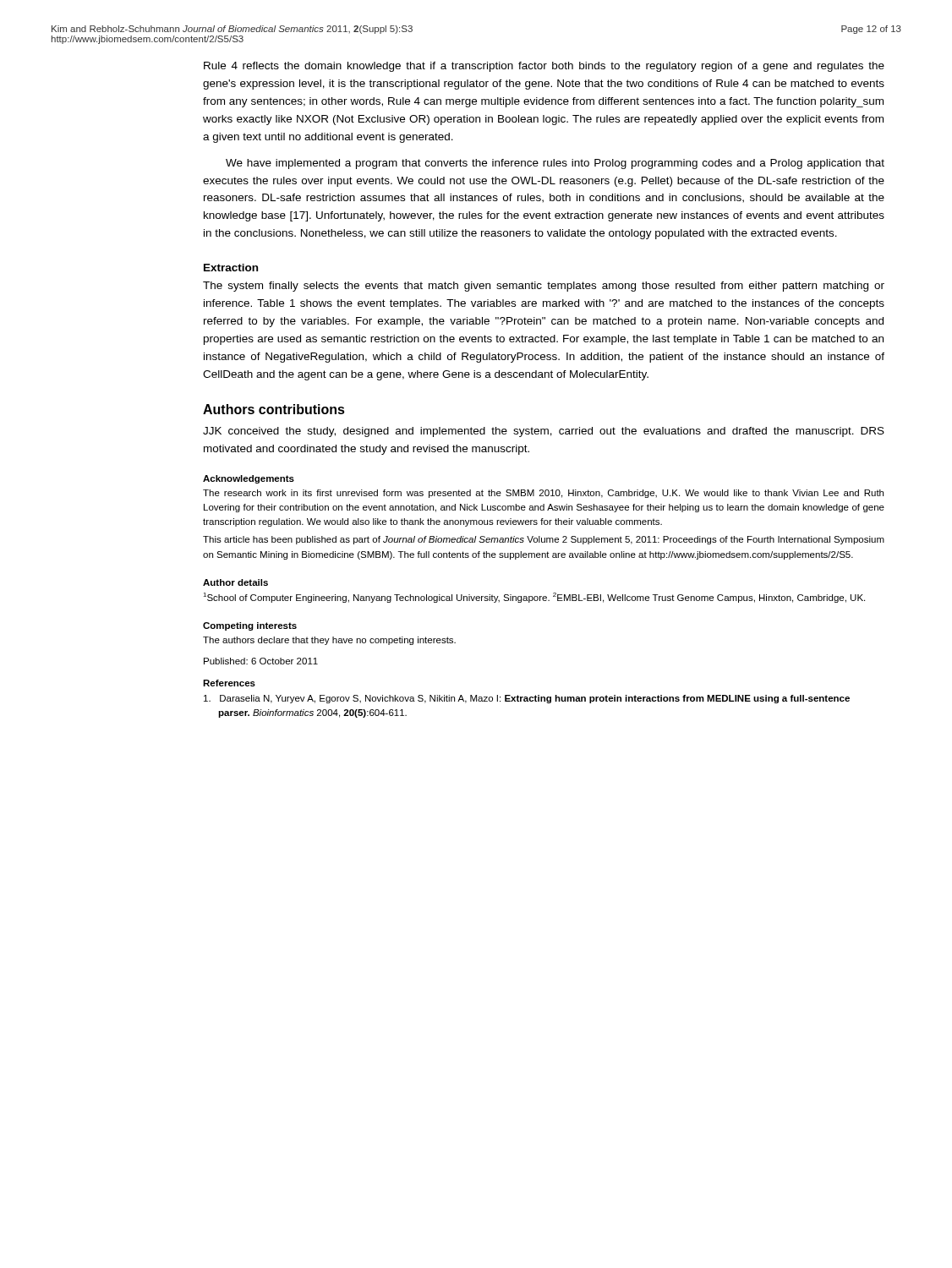Locate the element starting "Acknowledgements The research work in its"
952x1268 pixels.
point(544,518)
